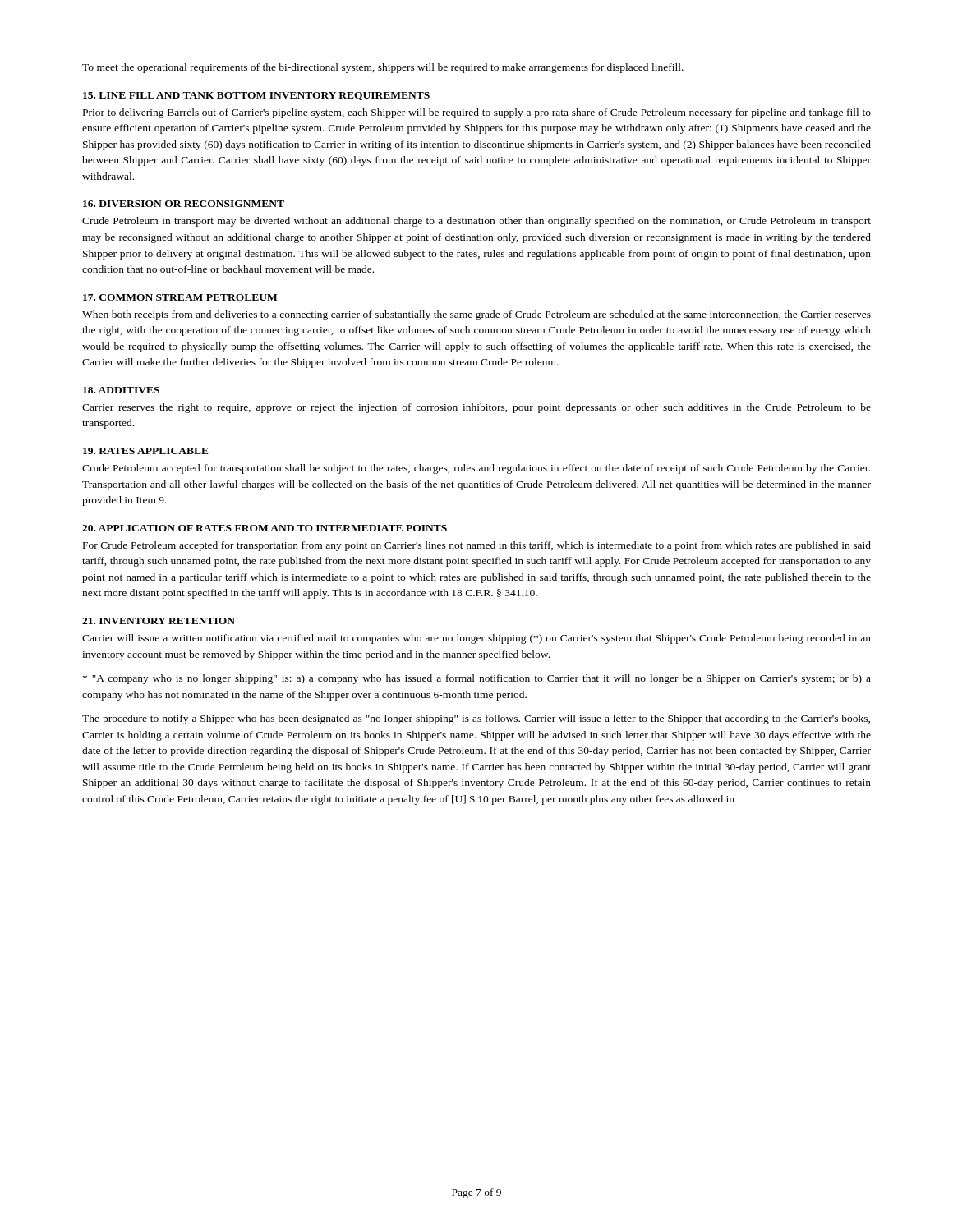953x1232 pixels.
Task: Locate the element starting "Prior to delivering Barrels out of Carrier's pipeline"
Action: point(476,144)
